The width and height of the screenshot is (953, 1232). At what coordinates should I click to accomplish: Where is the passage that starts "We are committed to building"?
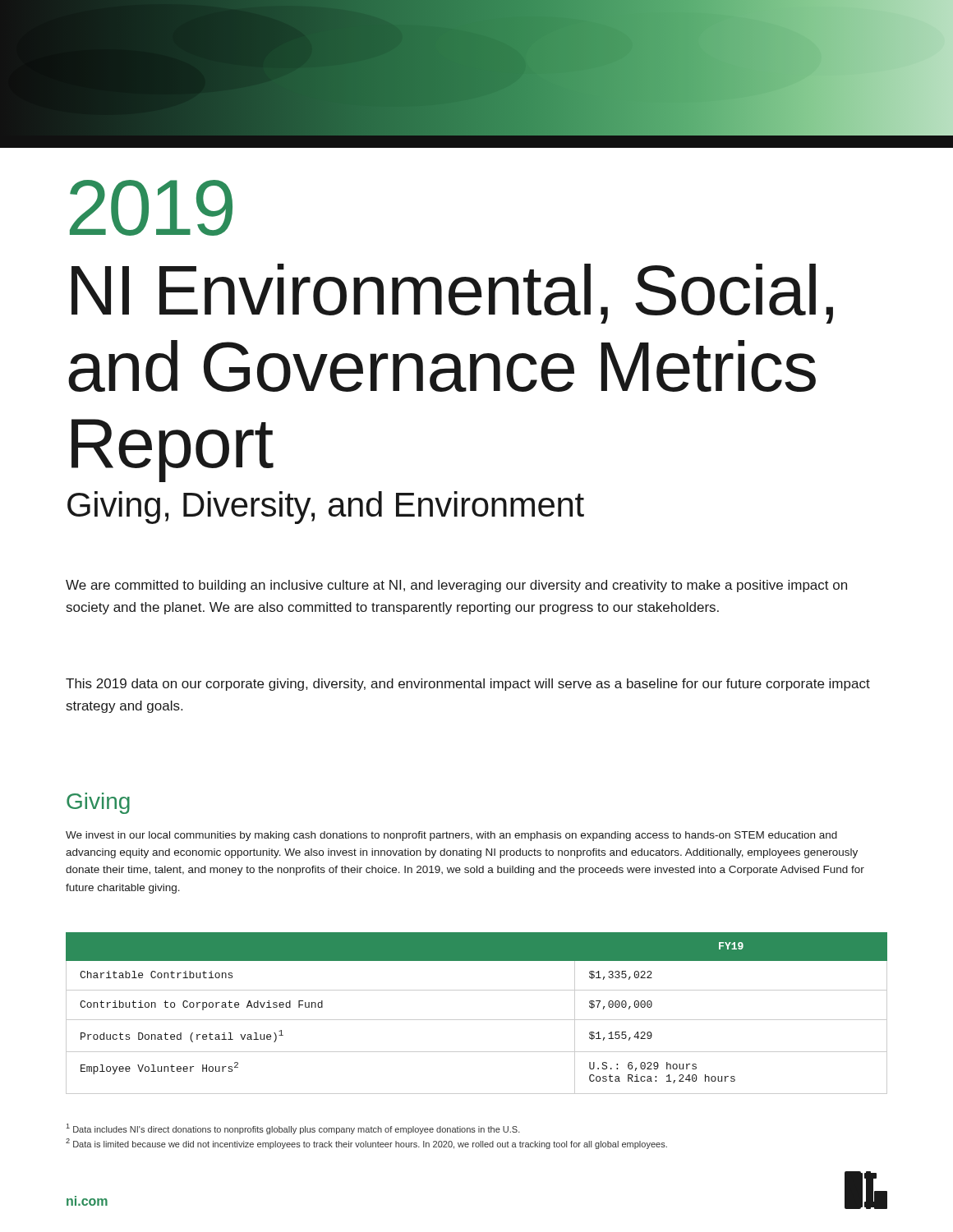pos(457,596)
